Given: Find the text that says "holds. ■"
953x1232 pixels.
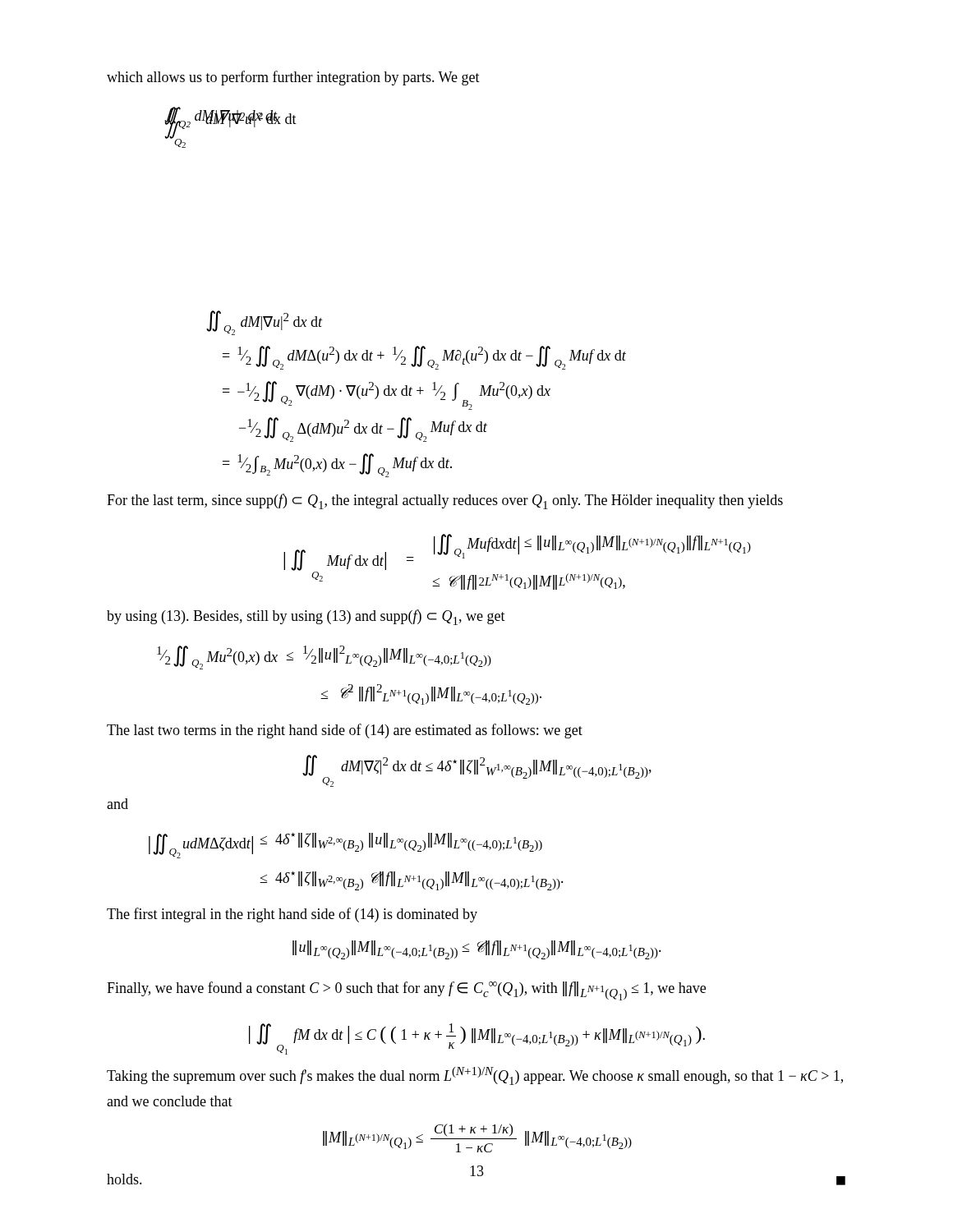Looking at the screenshot, I should 476,1180.
